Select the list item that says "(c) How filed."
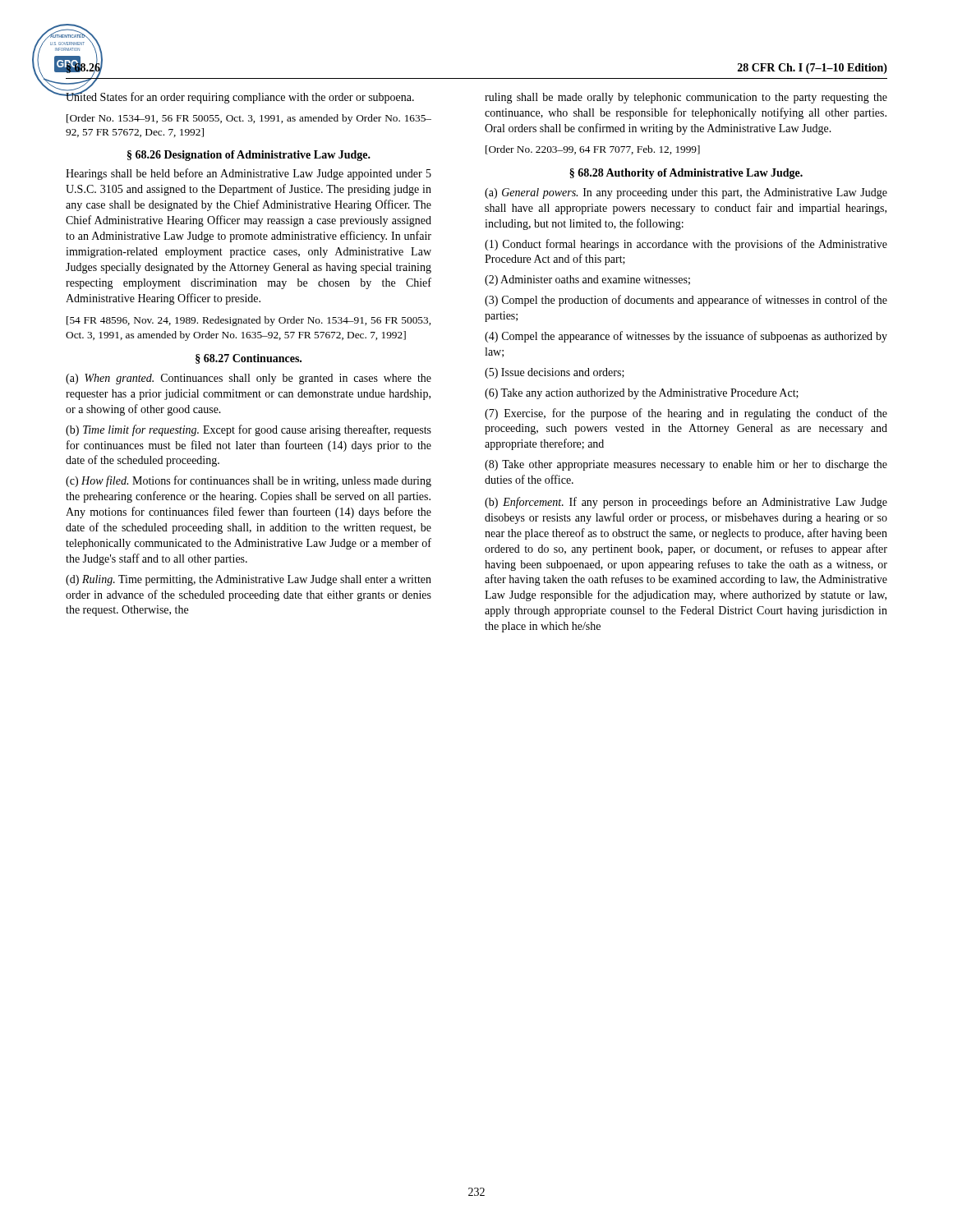953x1232 pixels. (x=249, y=520)
